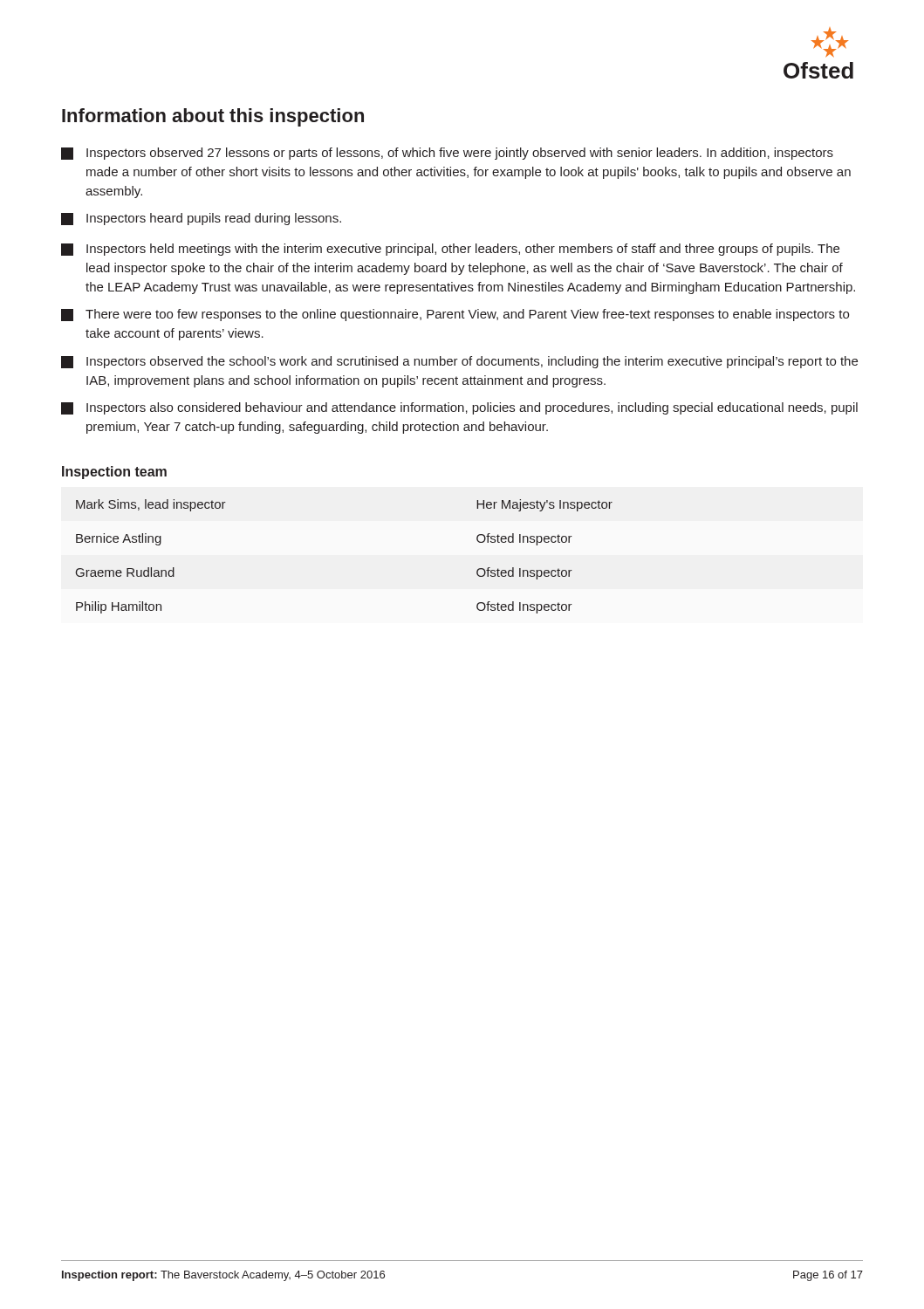
Task: Select the list item that says "There were too few"
Action: (462, 324)
